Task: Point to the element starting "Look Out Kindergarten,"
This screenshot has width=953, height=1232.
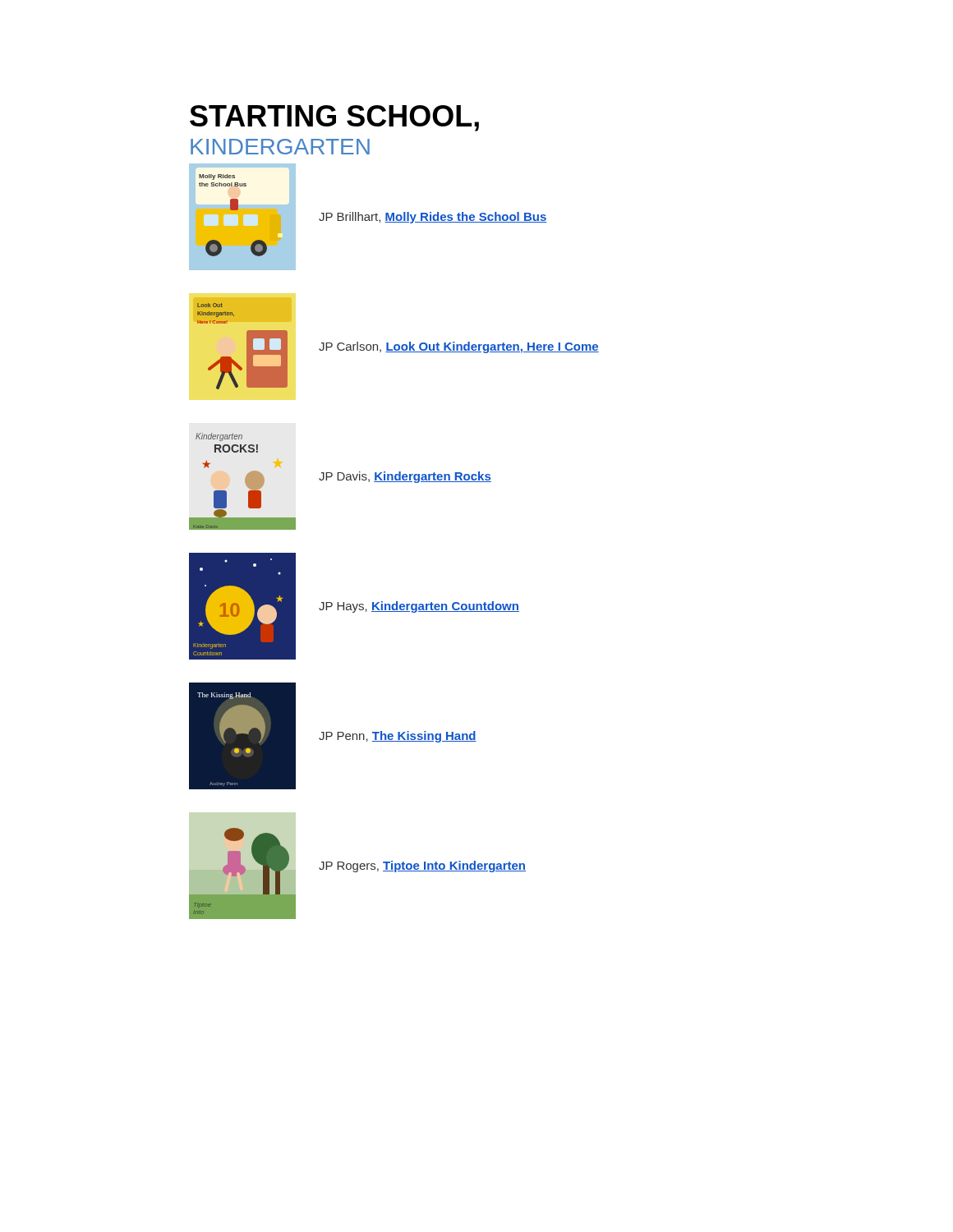Action: pos(476,347)
